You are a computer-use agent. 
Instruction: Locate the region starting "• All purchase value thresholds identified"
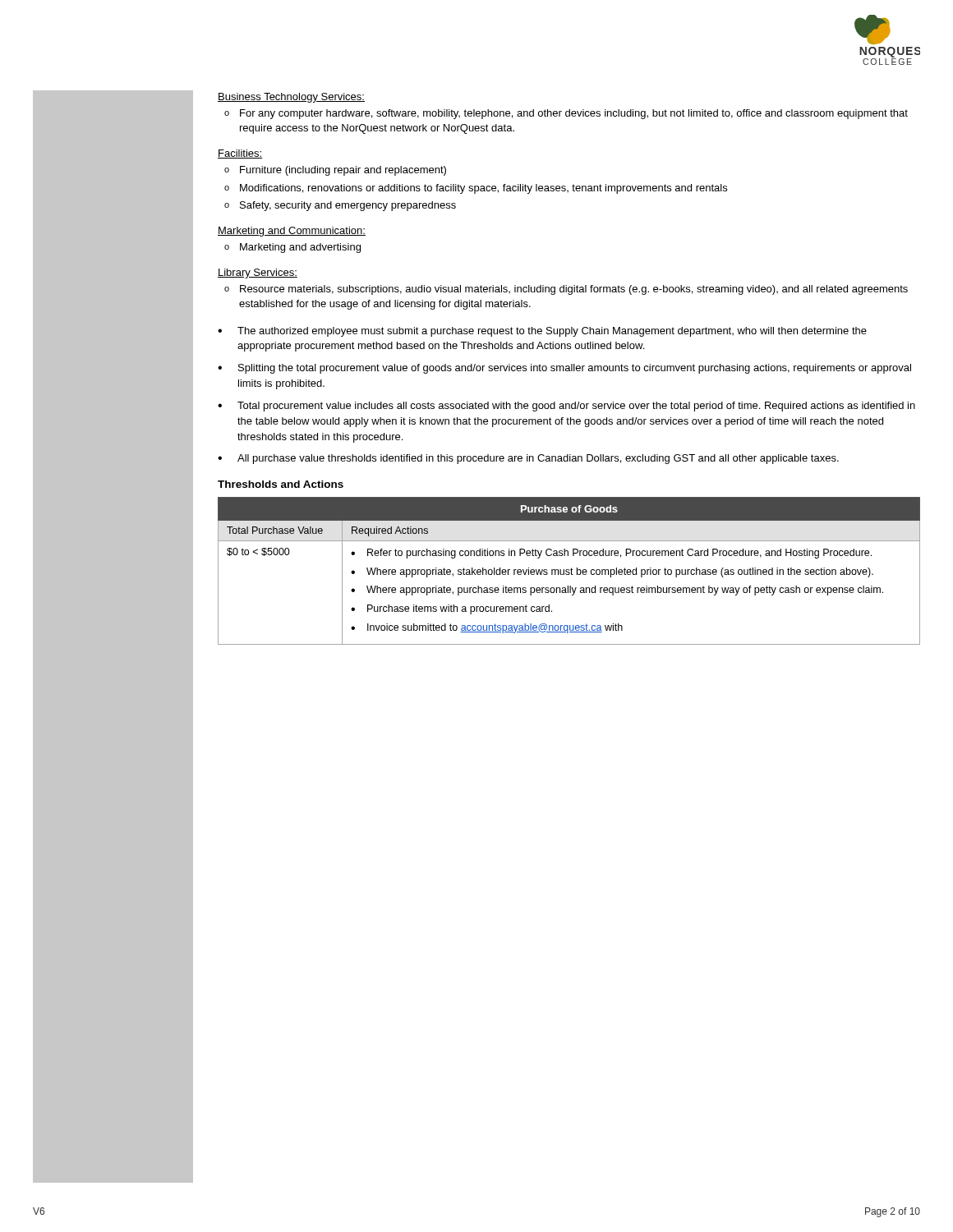click(x=528, y=459)
